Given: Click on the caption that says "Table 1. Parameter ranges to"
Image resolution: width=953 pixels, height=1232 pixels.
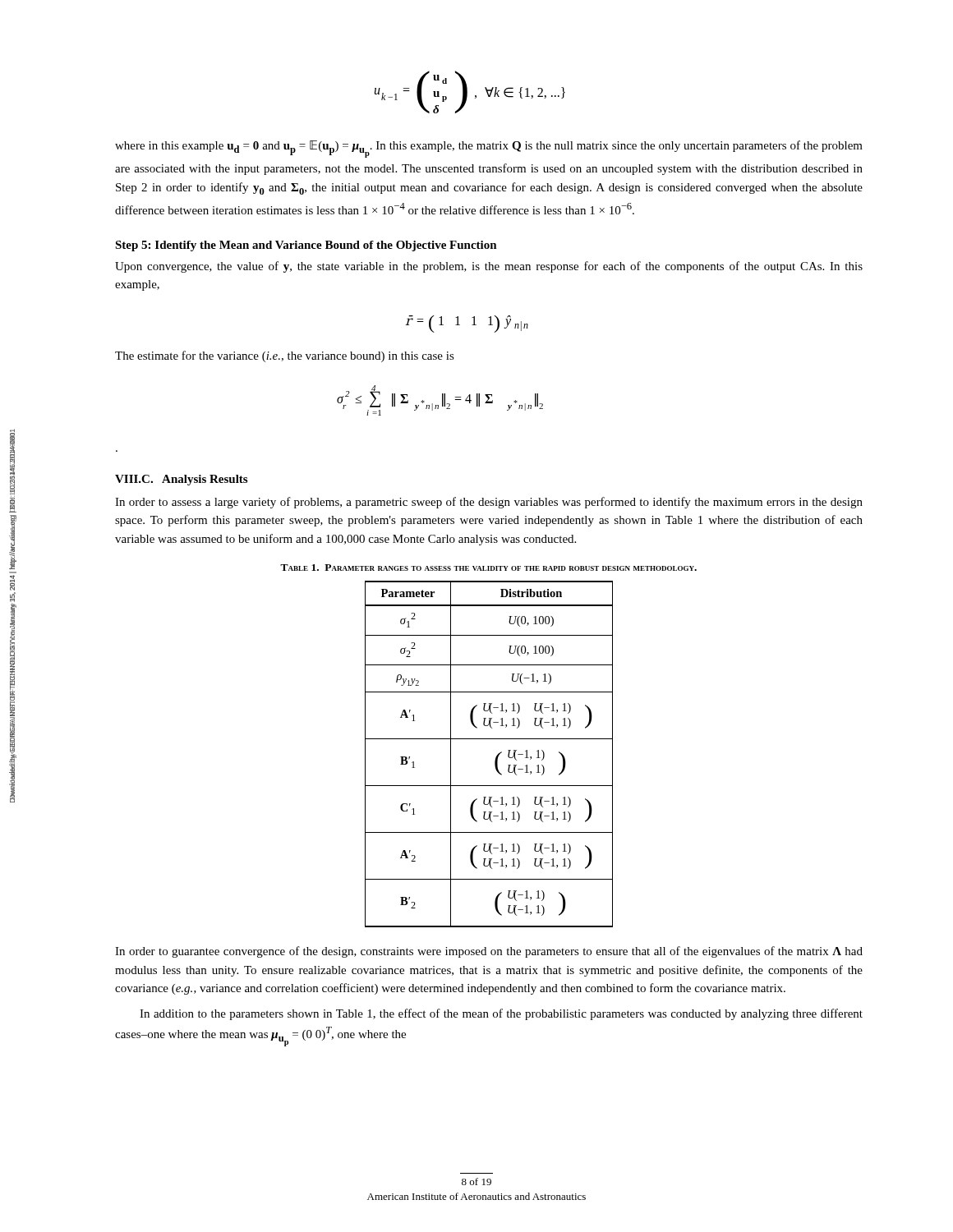Looking at the screenshot, I should (x=489, y=567).
